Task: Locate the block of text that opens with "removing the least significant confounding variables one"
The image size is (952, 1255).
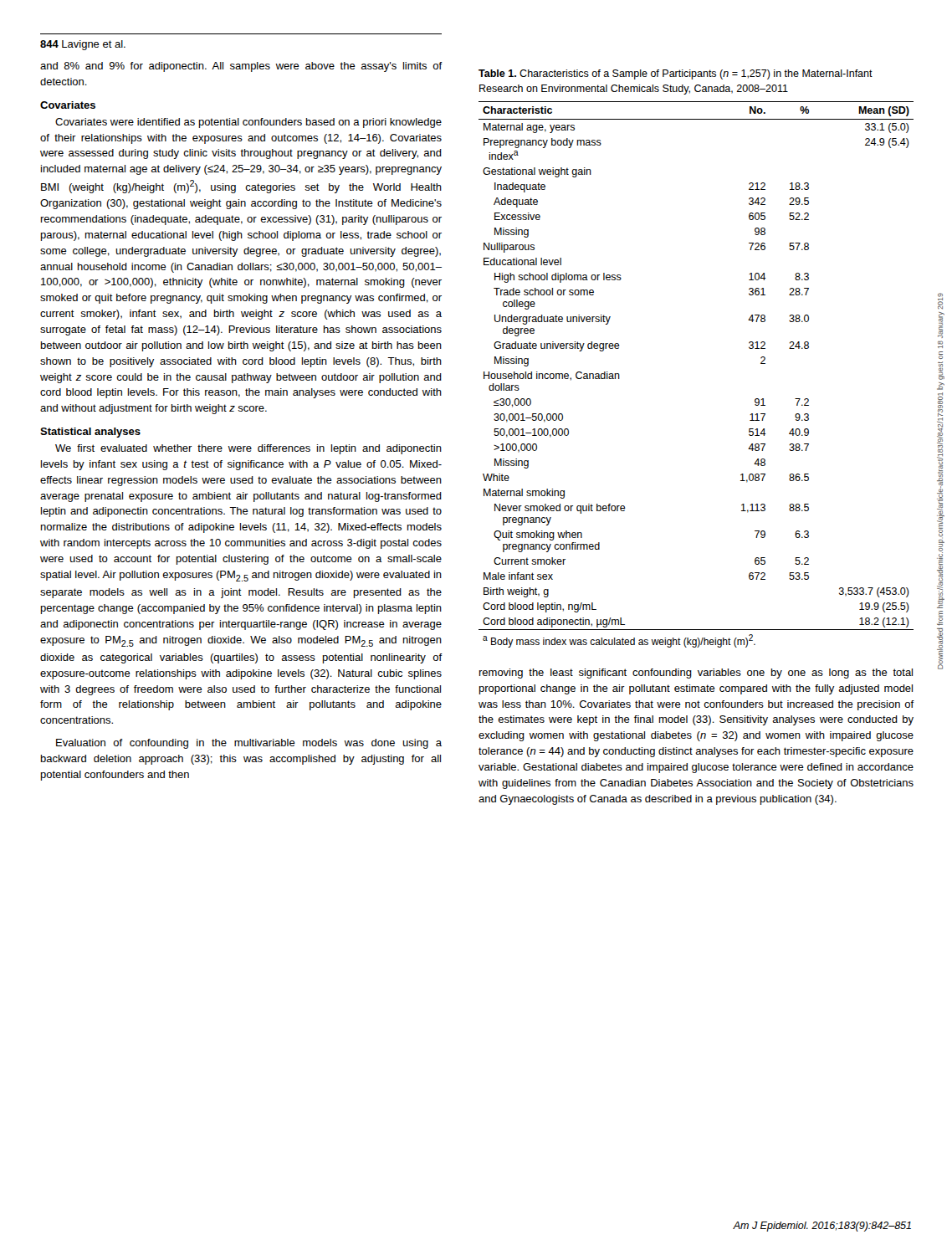Action: 696,736
